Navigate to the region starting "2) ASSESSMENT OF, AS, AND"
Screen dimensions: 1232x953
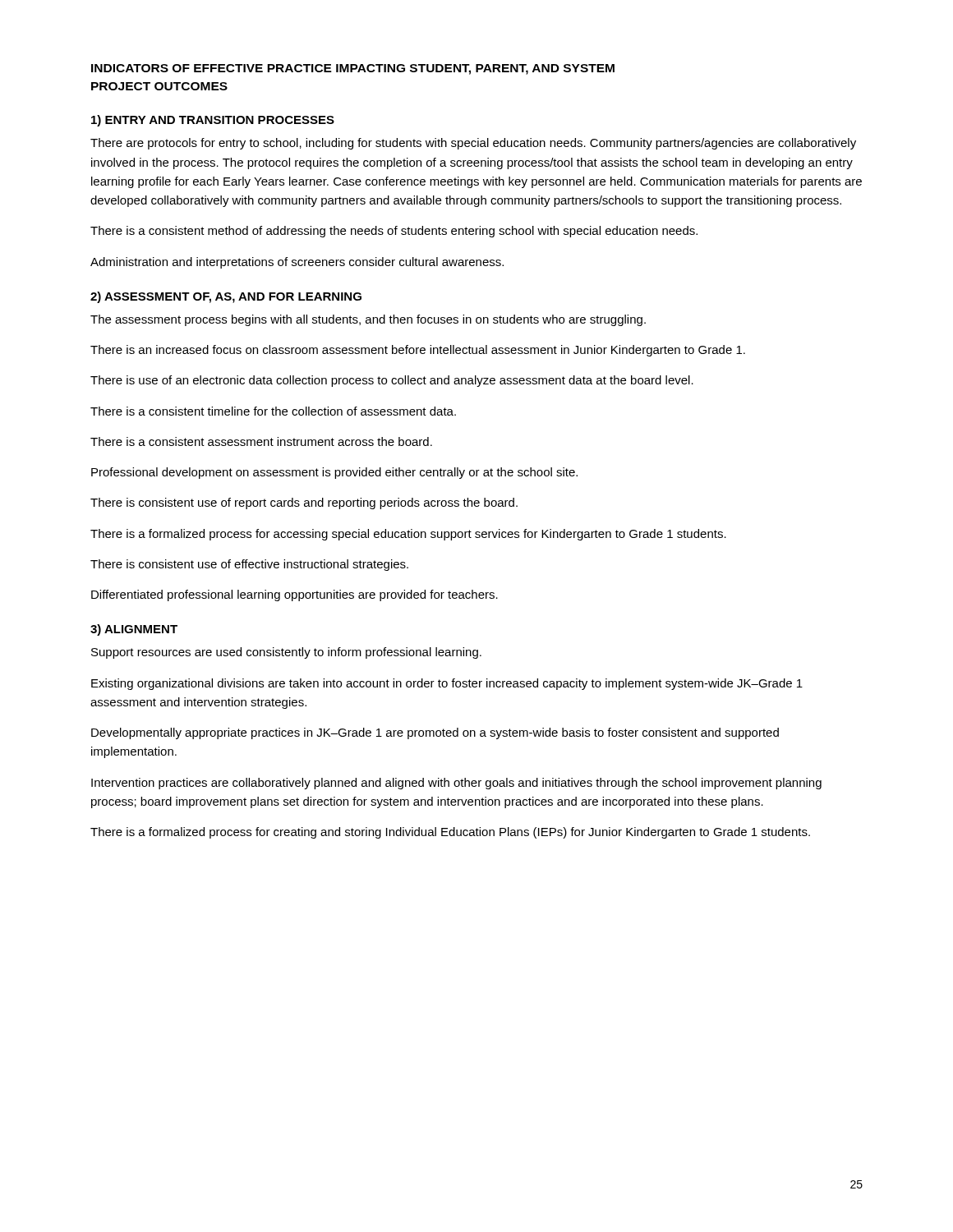point(226,296)
